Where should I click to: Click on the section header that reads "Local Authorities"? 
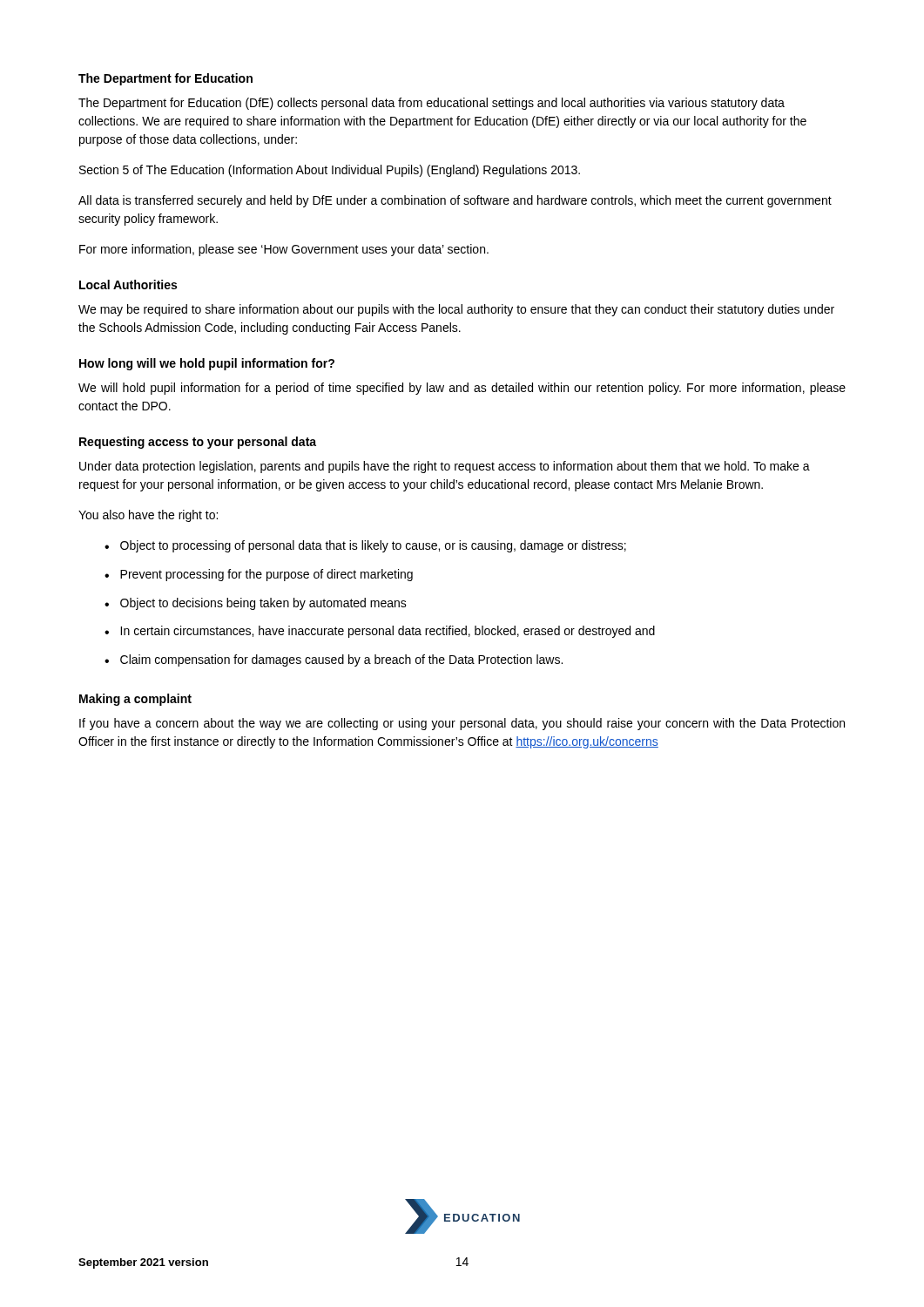(128, 285)
